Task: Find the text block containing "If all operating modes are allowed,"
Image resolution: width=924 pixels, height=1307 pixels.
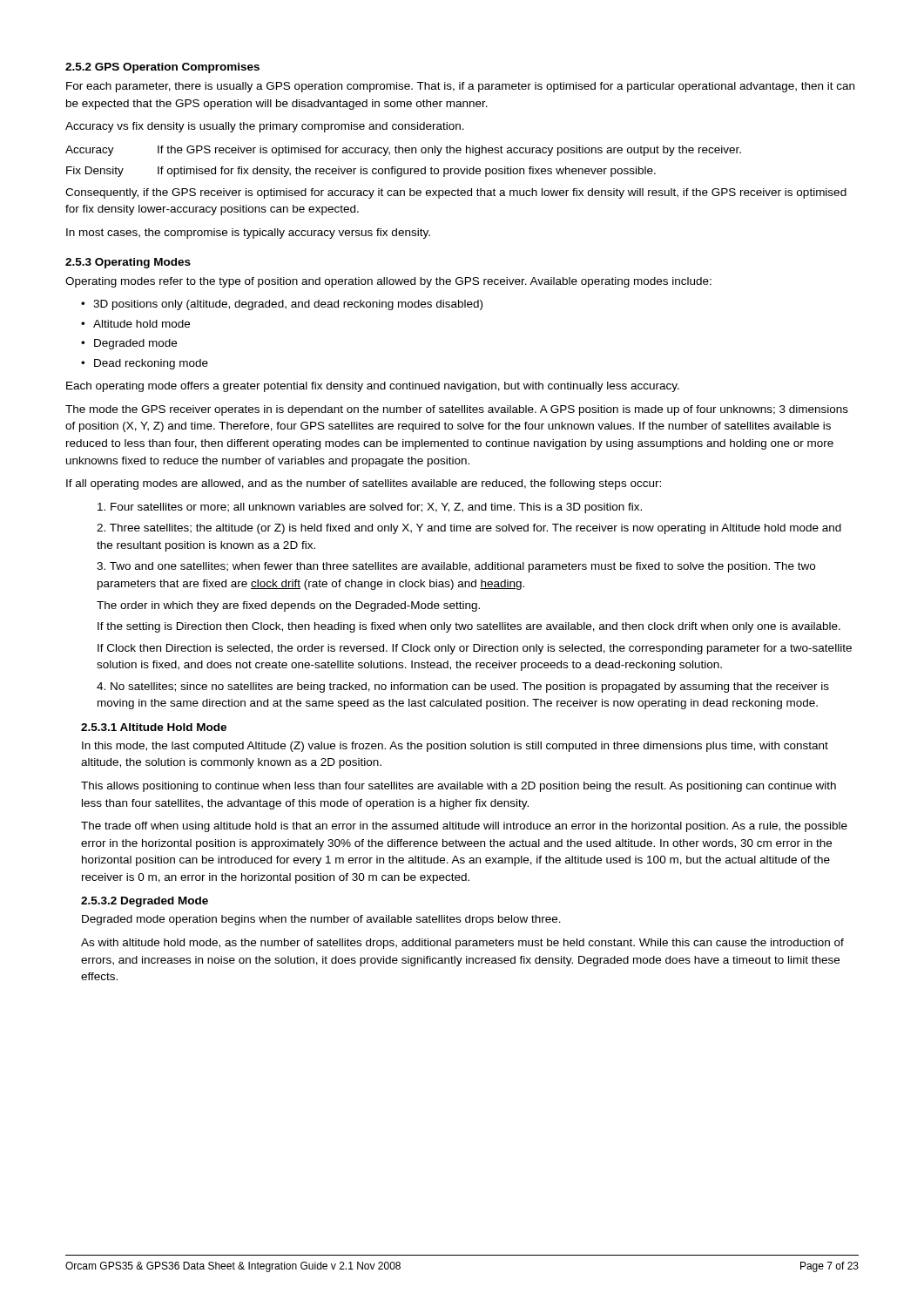Action: tap(364, 483)
